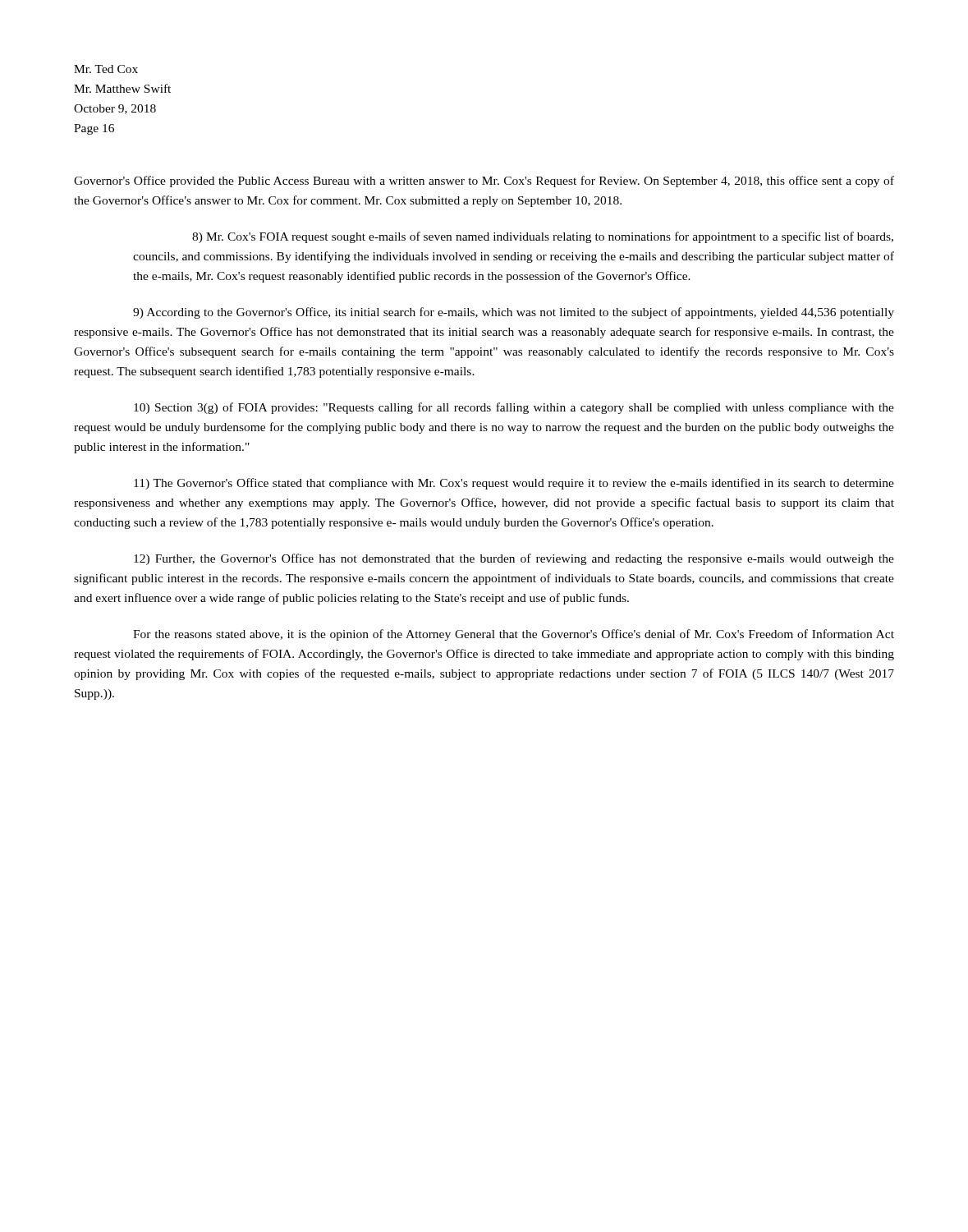This screenshot has height=1232, width=968.
Task: Navigate to the element starting "8) Mr. Cox's FOIA request sought"
Action: coord(514,256)
